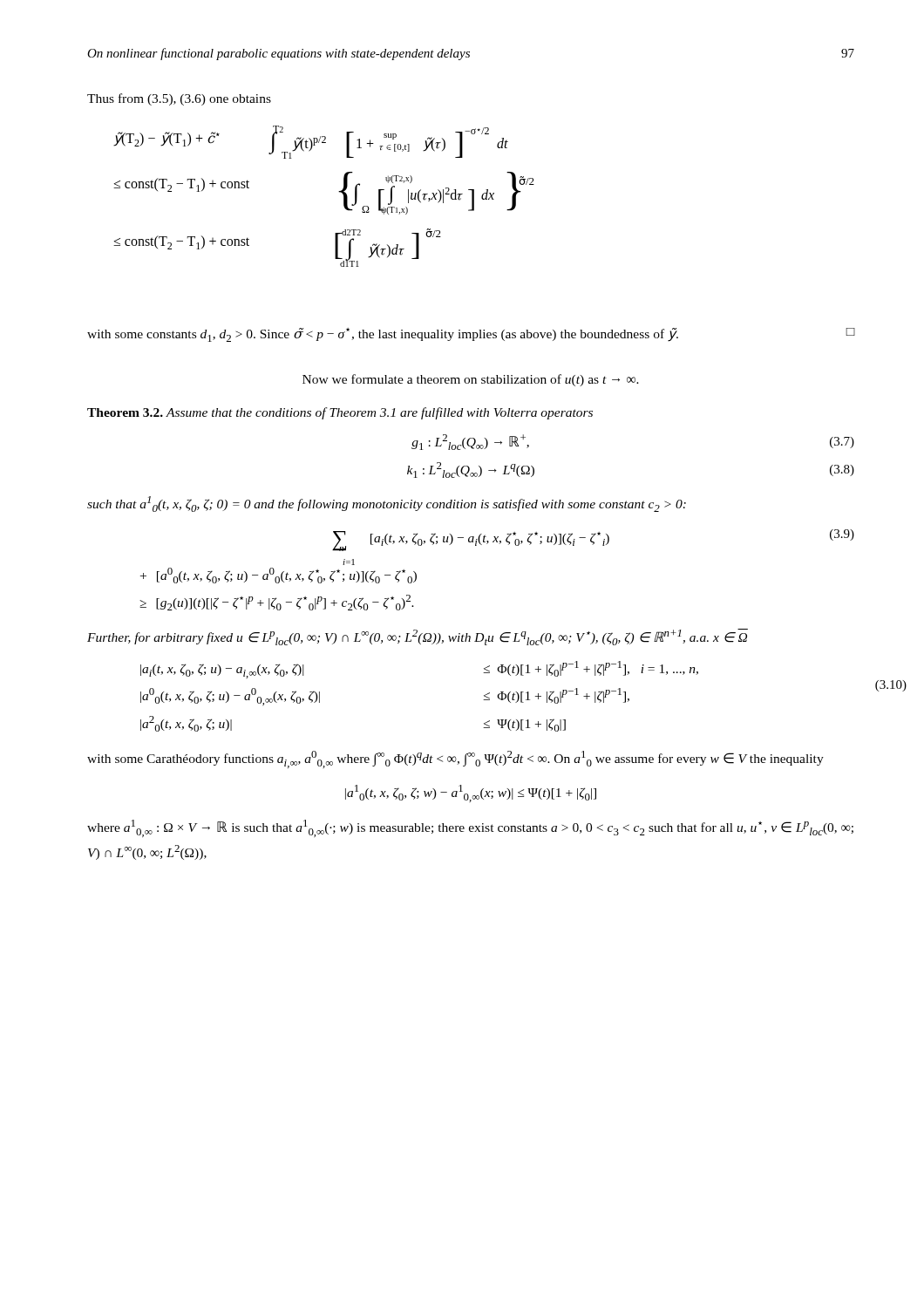Viewport: 924px width, 1308px height.
Task: Select the text starting "|a10(t, x, ζ0, ζ; w) −"
Action: (x=471, y=792)
